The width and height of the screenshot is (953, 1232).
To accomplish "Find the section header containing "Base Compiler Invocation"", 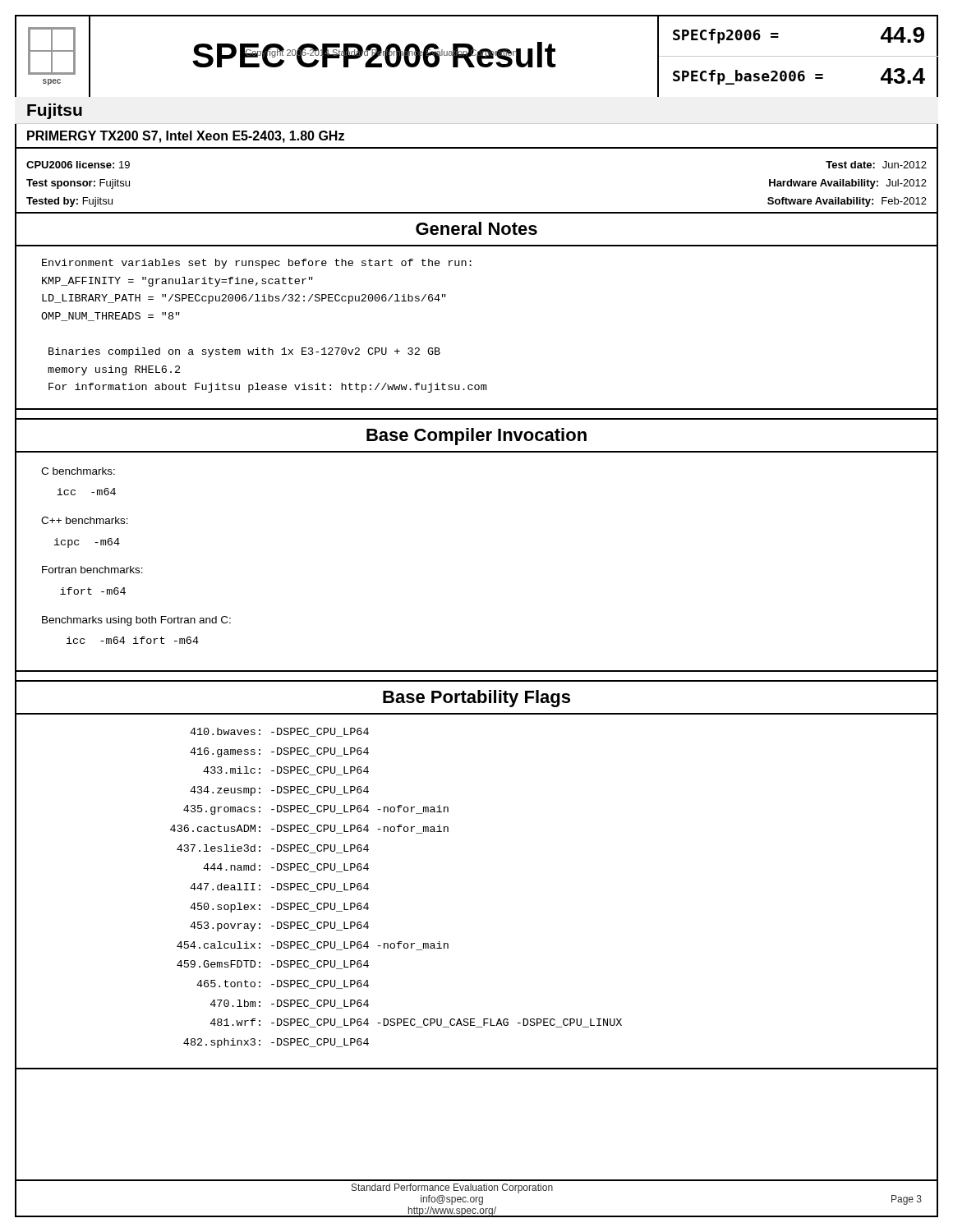I will coord(476,435).
